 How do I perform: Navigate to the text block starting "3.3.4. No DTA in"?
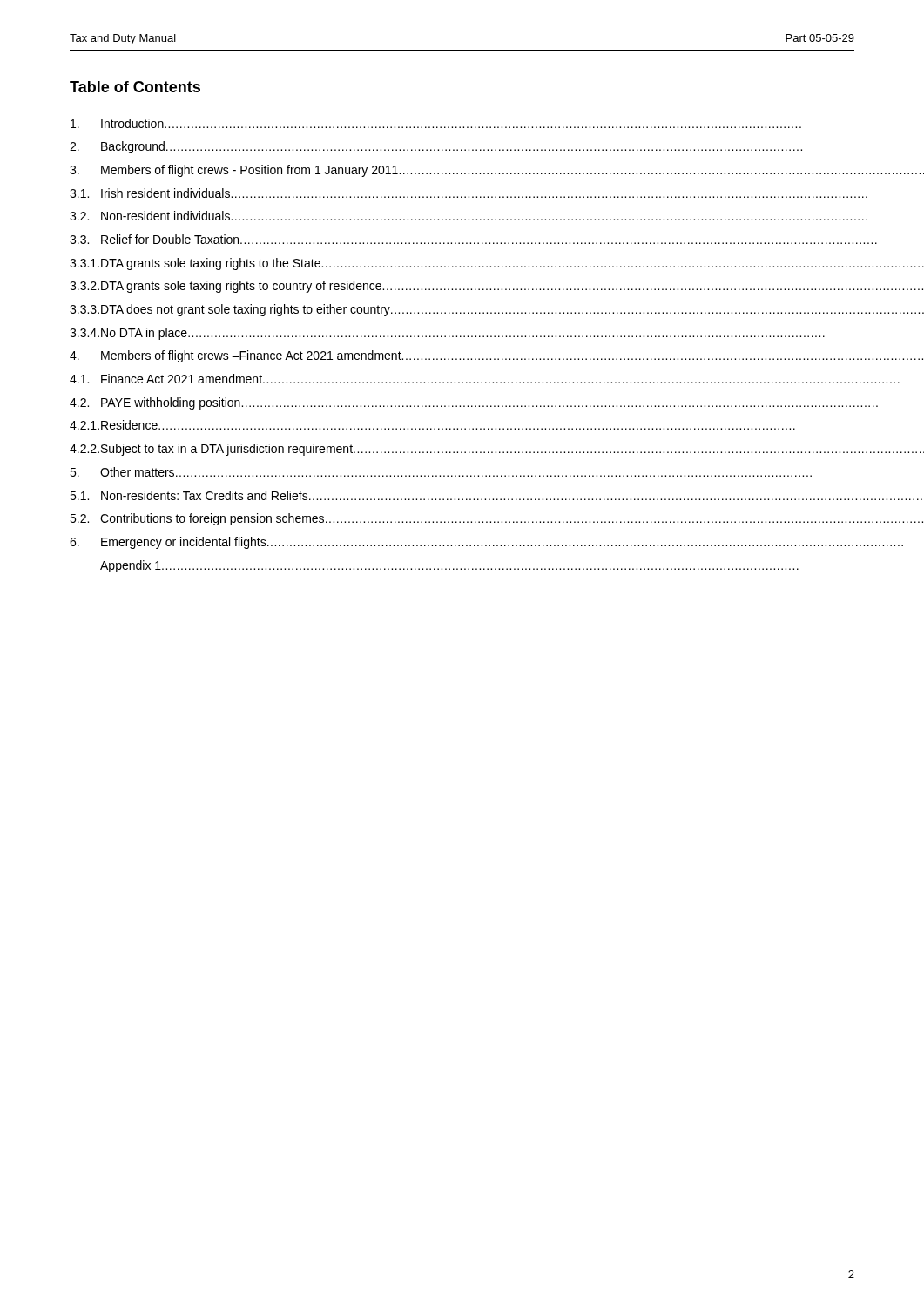[497, 333]
